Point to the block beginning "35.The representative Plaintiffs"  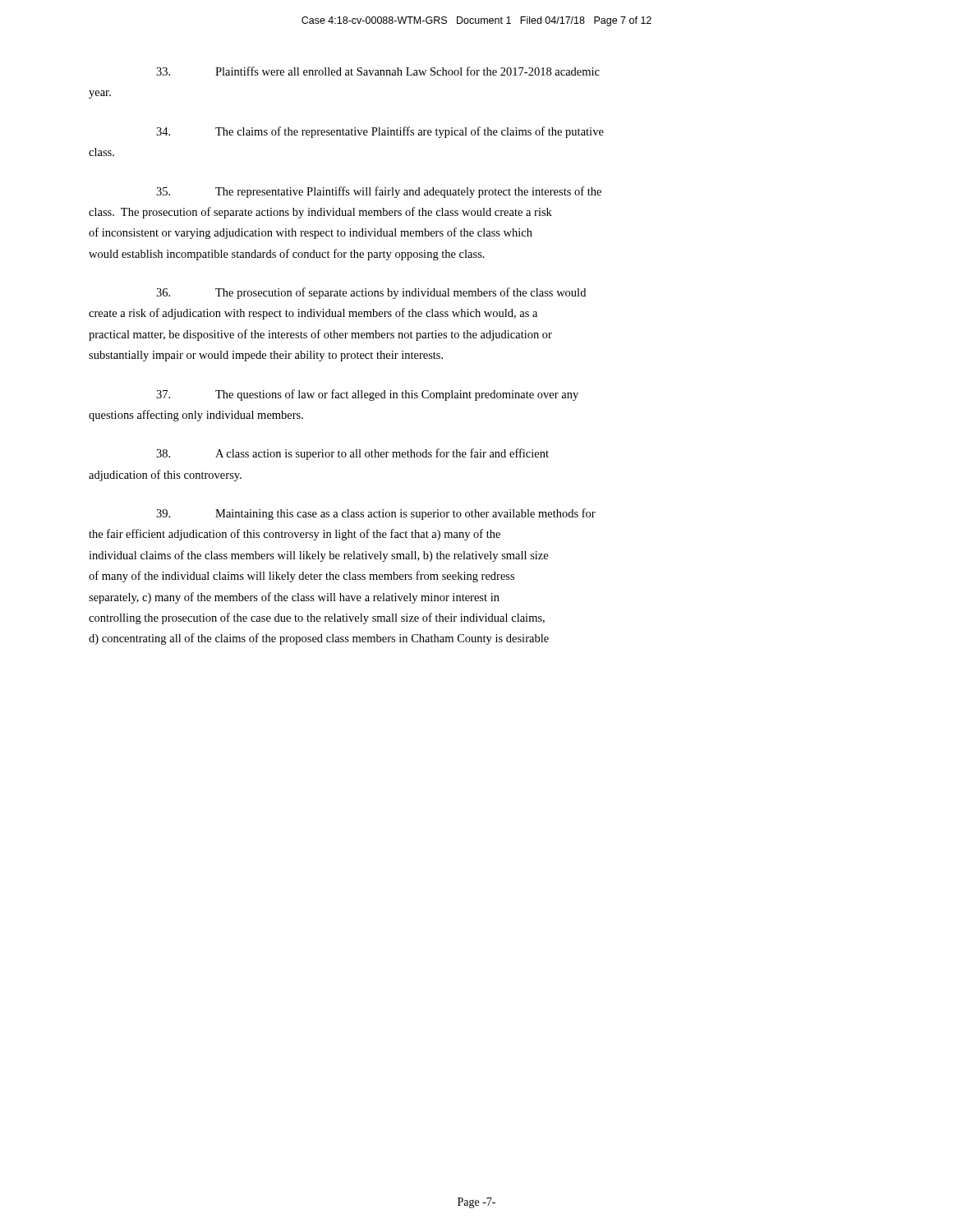[x=345, y=221]
